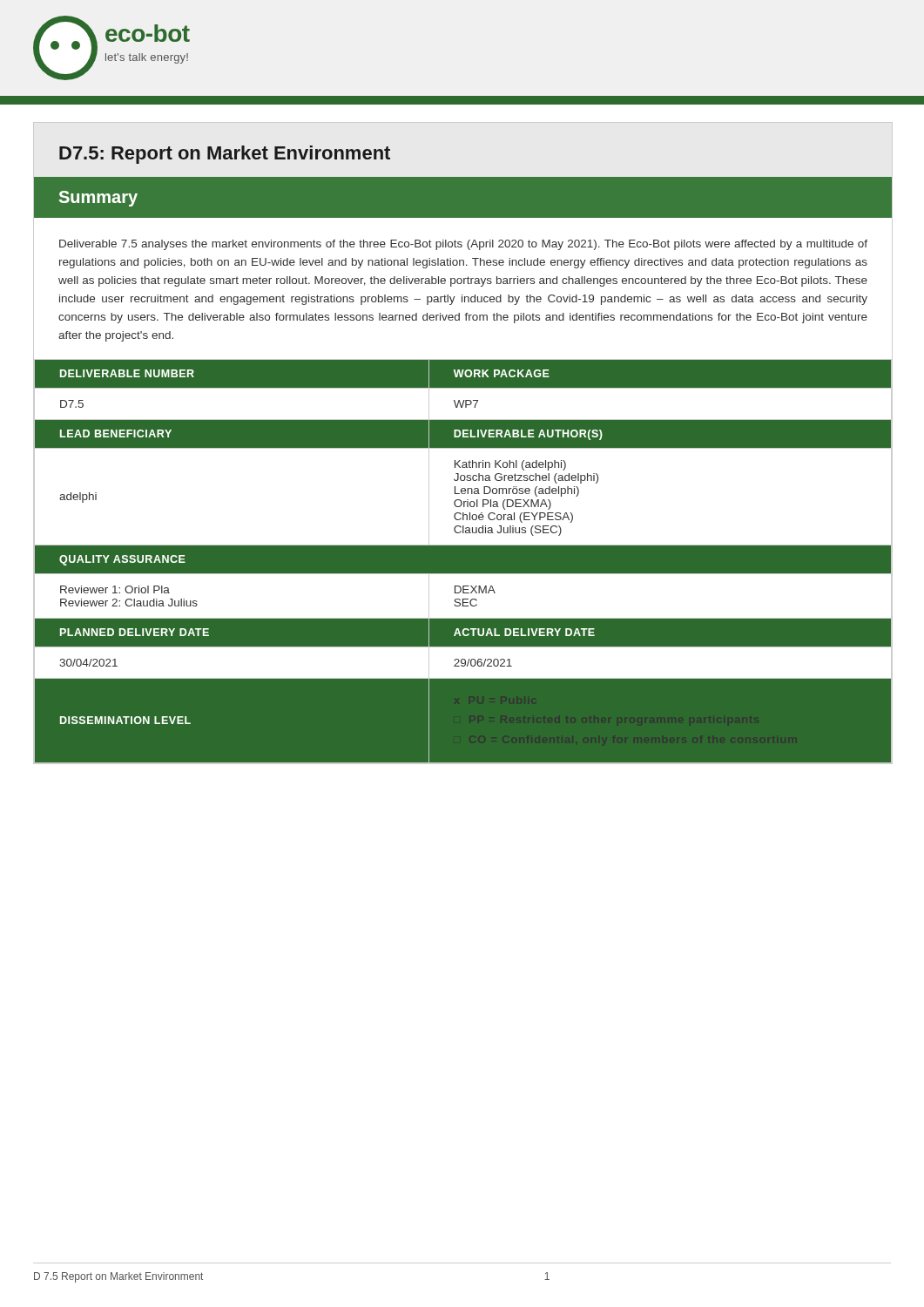Locate the element starting "Deliverable 7.5 analyses the"
This screenshot has height=1307, width=924.
(463, 290)
